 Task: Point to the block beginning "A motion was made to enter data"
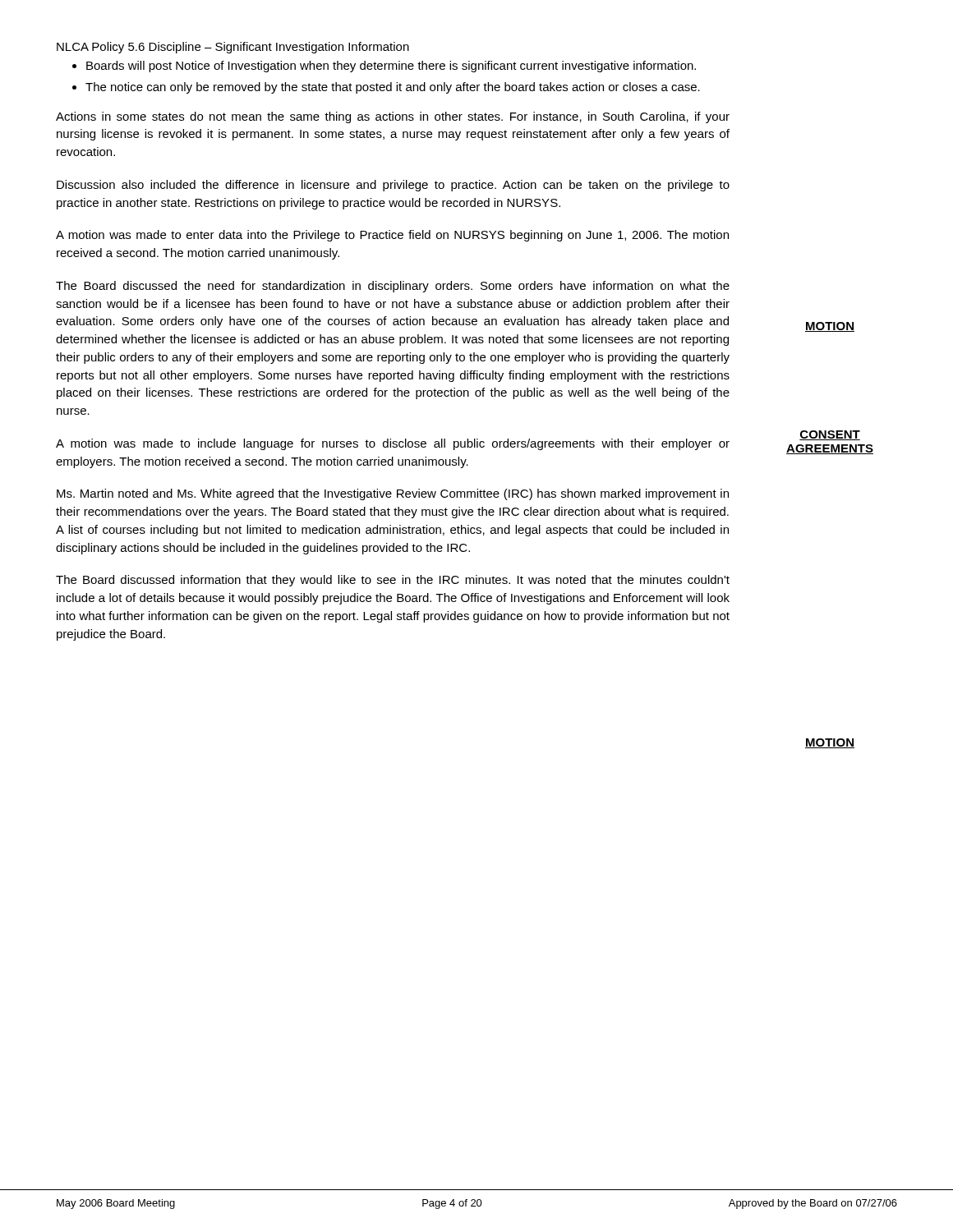393,244
